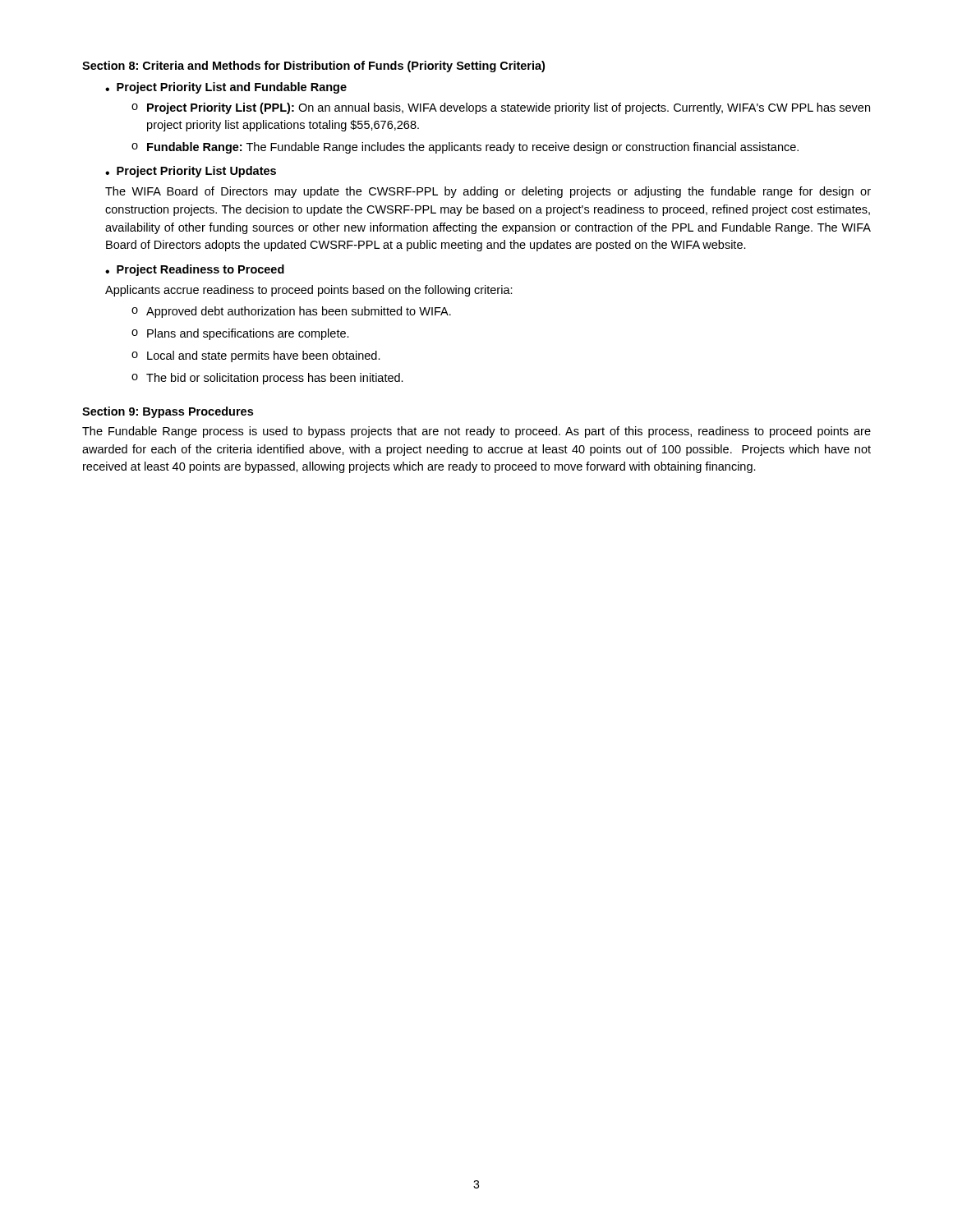The width and height of the screenshot is (953, 1232).
Task: Select the section header that reads "Section 9: Bypass Procedures"
Action: [168, 411]
